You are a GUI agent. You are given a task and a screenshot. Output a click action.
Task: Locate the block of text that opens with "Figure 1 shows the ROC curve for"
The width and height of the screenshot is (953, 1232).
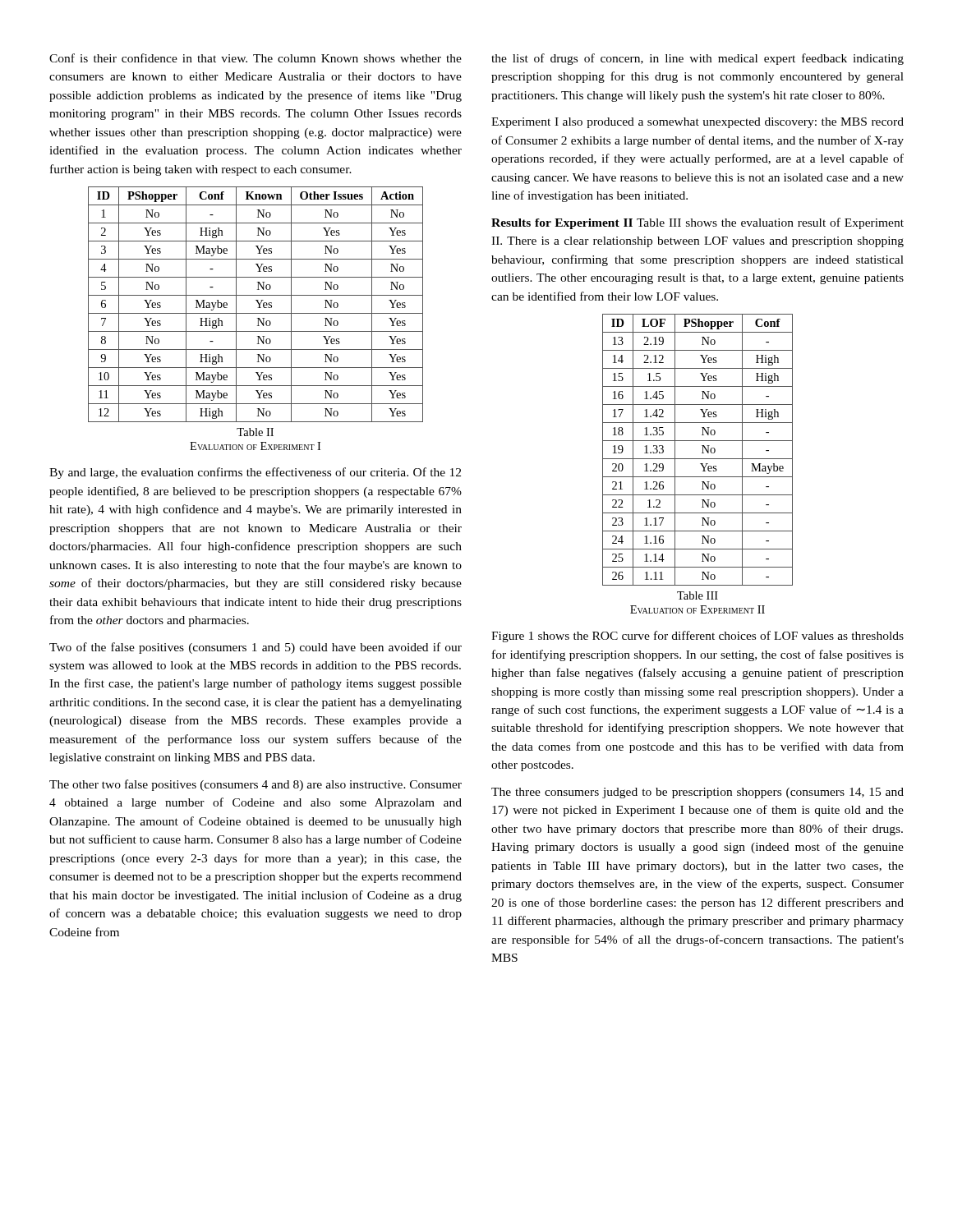pyautogui.click(x=698, y=701)
